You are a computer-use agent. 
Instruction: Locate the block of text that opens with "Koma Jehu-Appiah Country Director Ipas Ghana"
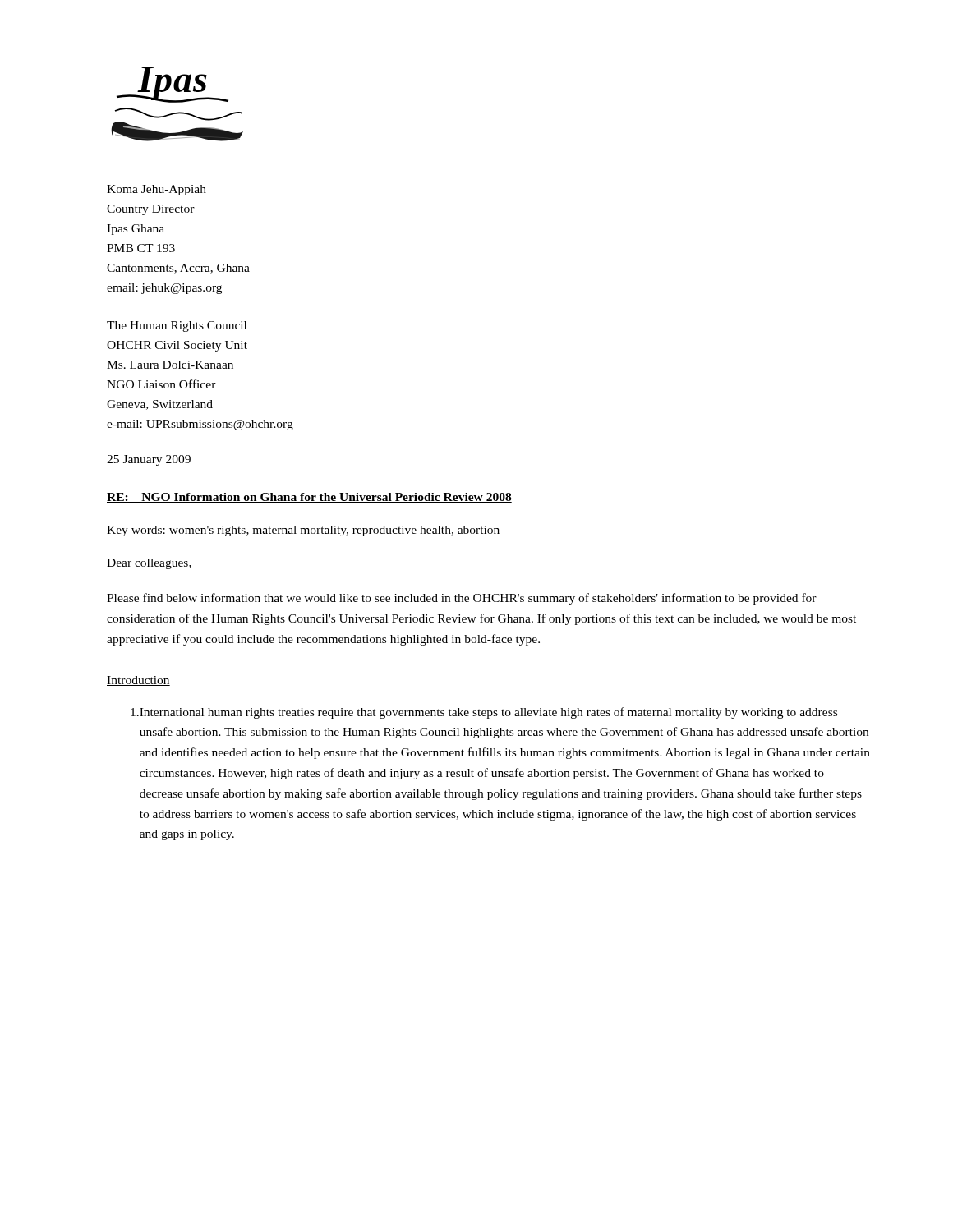pyautogui.click(x=178, y=238)
